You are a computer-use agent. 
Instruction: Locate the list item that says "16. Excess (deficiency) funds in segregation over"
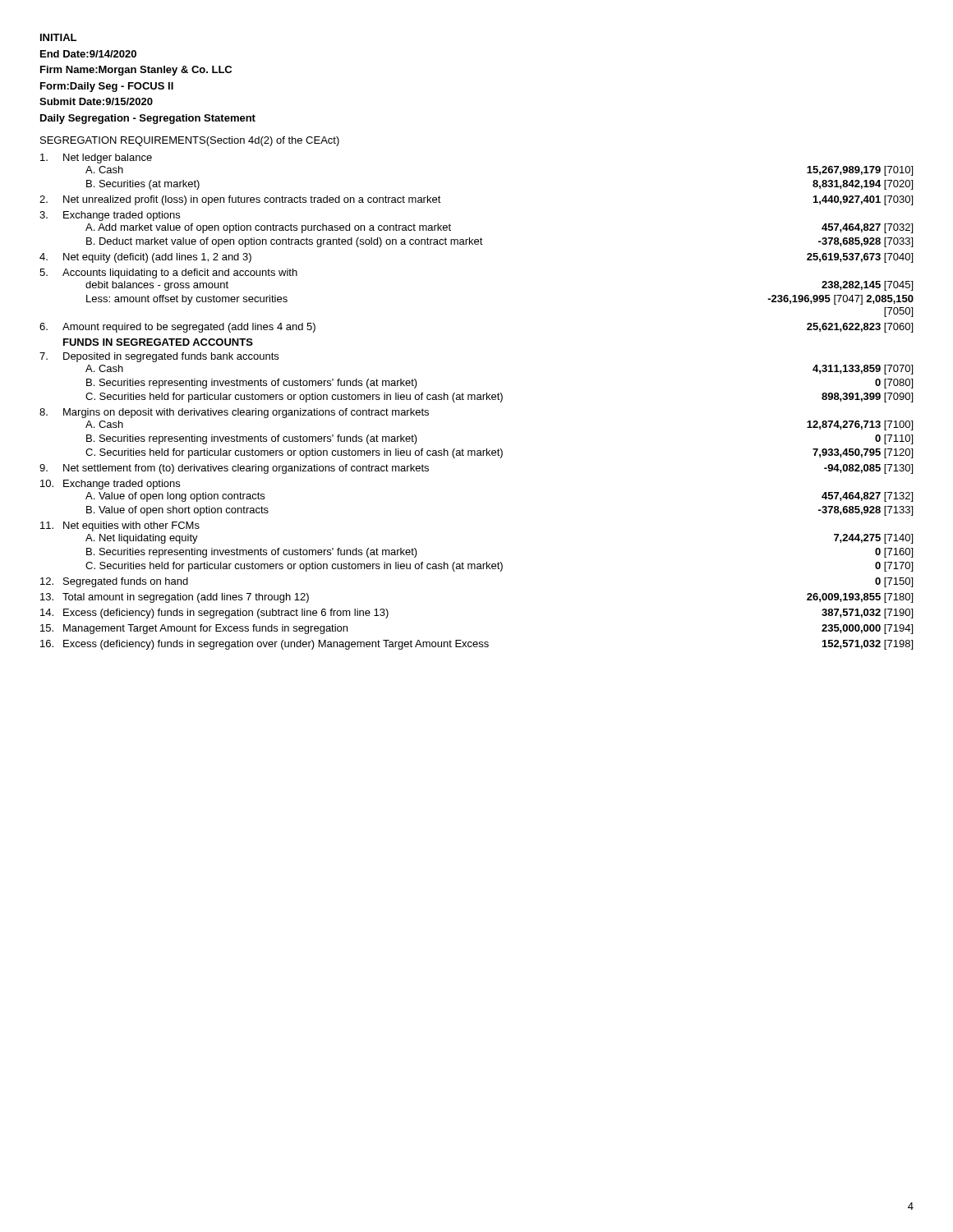pyautogui.click(x=476, y=644)
